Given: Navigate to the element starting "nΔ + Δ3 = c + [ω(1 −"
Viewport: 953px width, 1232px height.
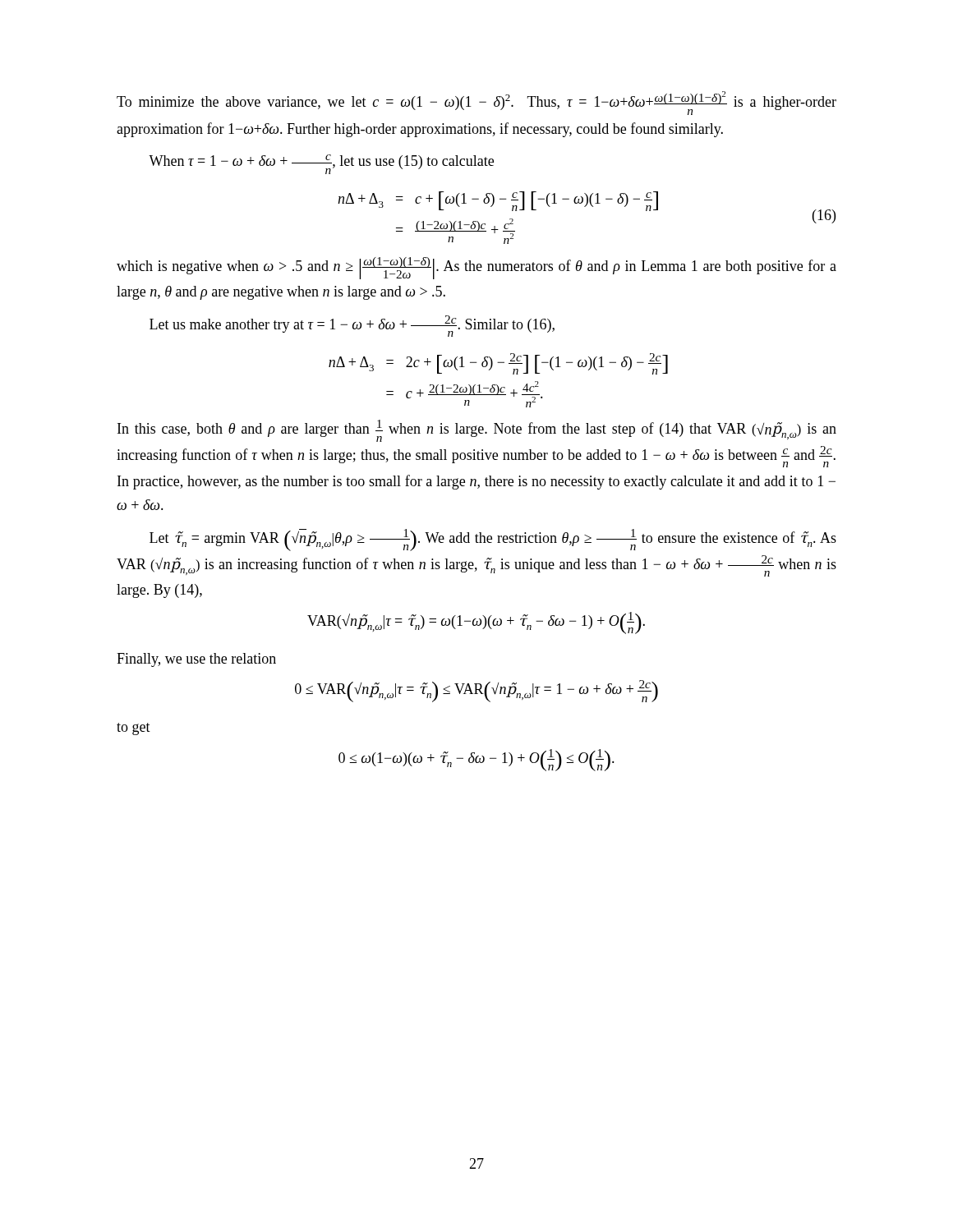Looking at the screenshot, I should (x=563, y=215).
